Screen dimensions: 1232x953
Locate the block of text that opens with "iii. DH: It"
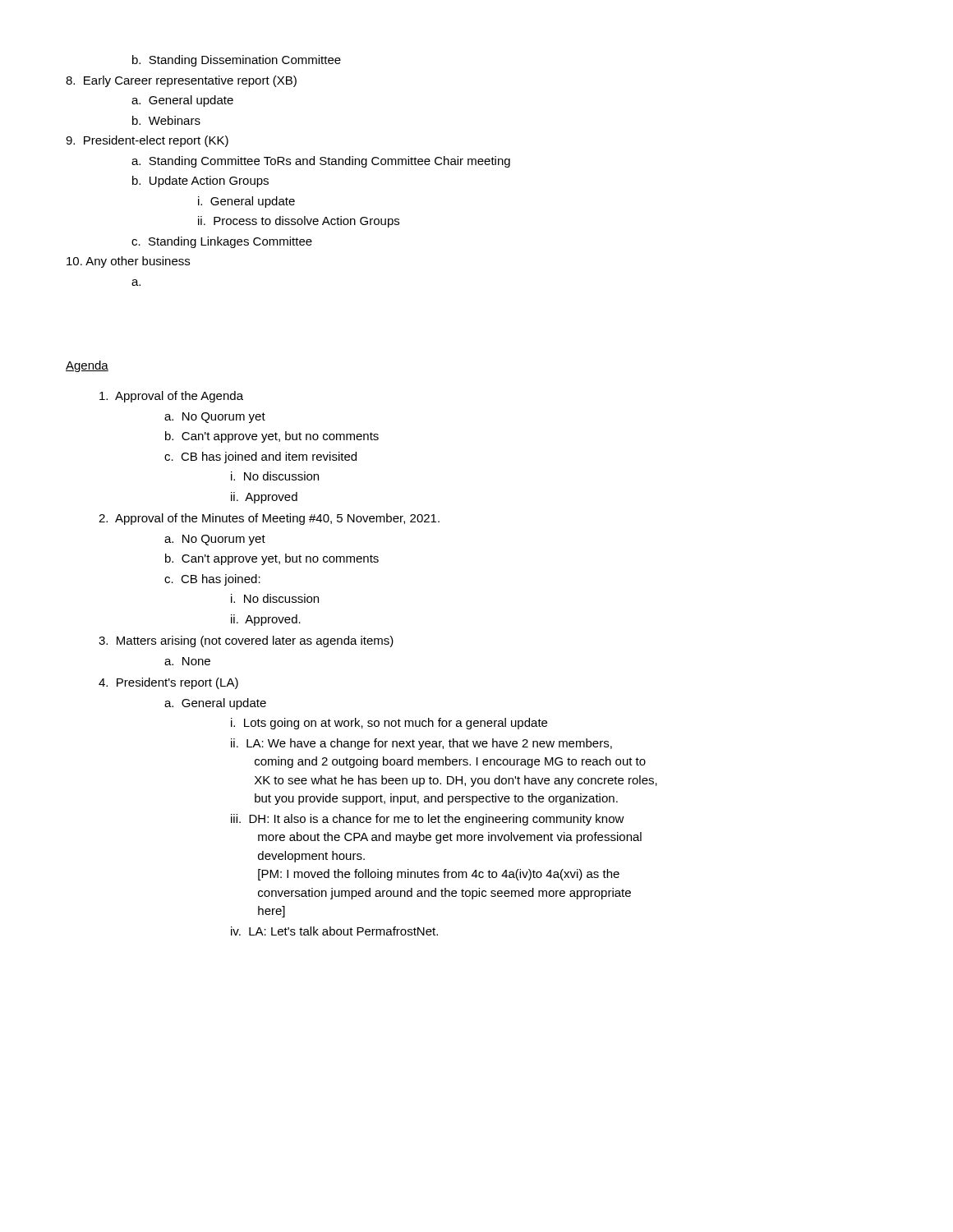tap(436, 864)
